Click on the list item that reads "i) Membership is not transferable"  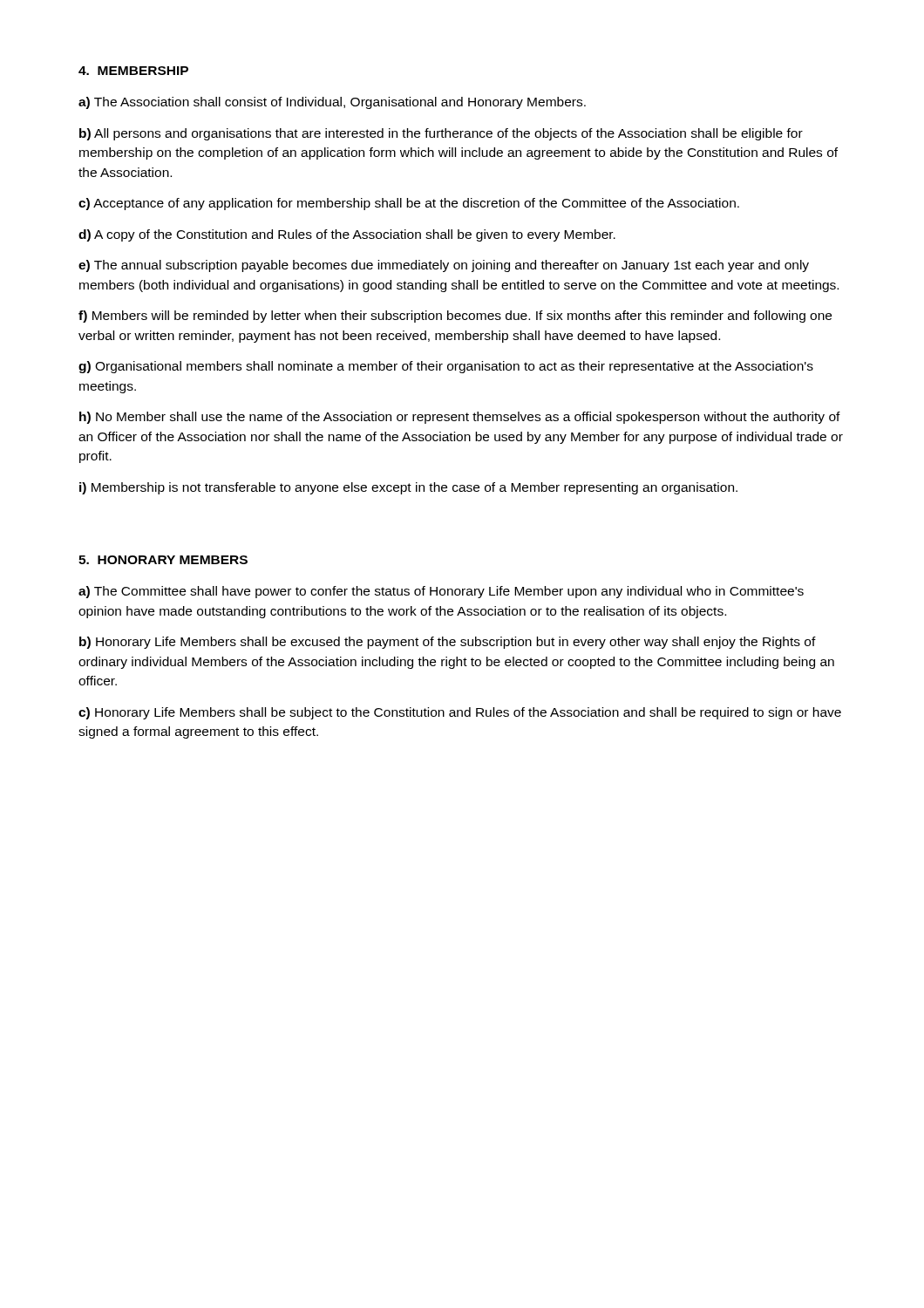pos(409,487)
